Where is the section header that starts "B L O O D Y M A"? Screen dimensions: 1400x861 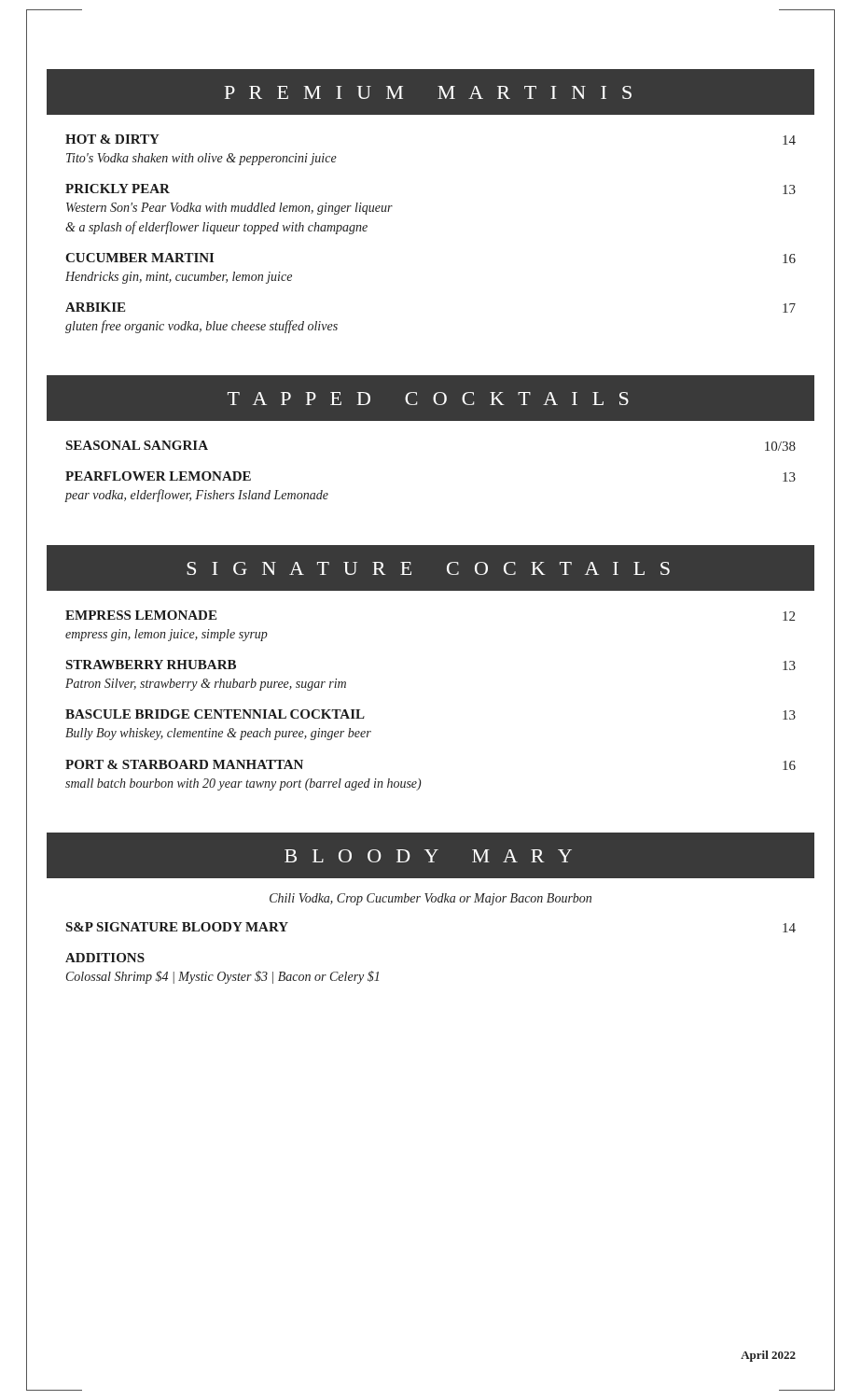(430, 855)
